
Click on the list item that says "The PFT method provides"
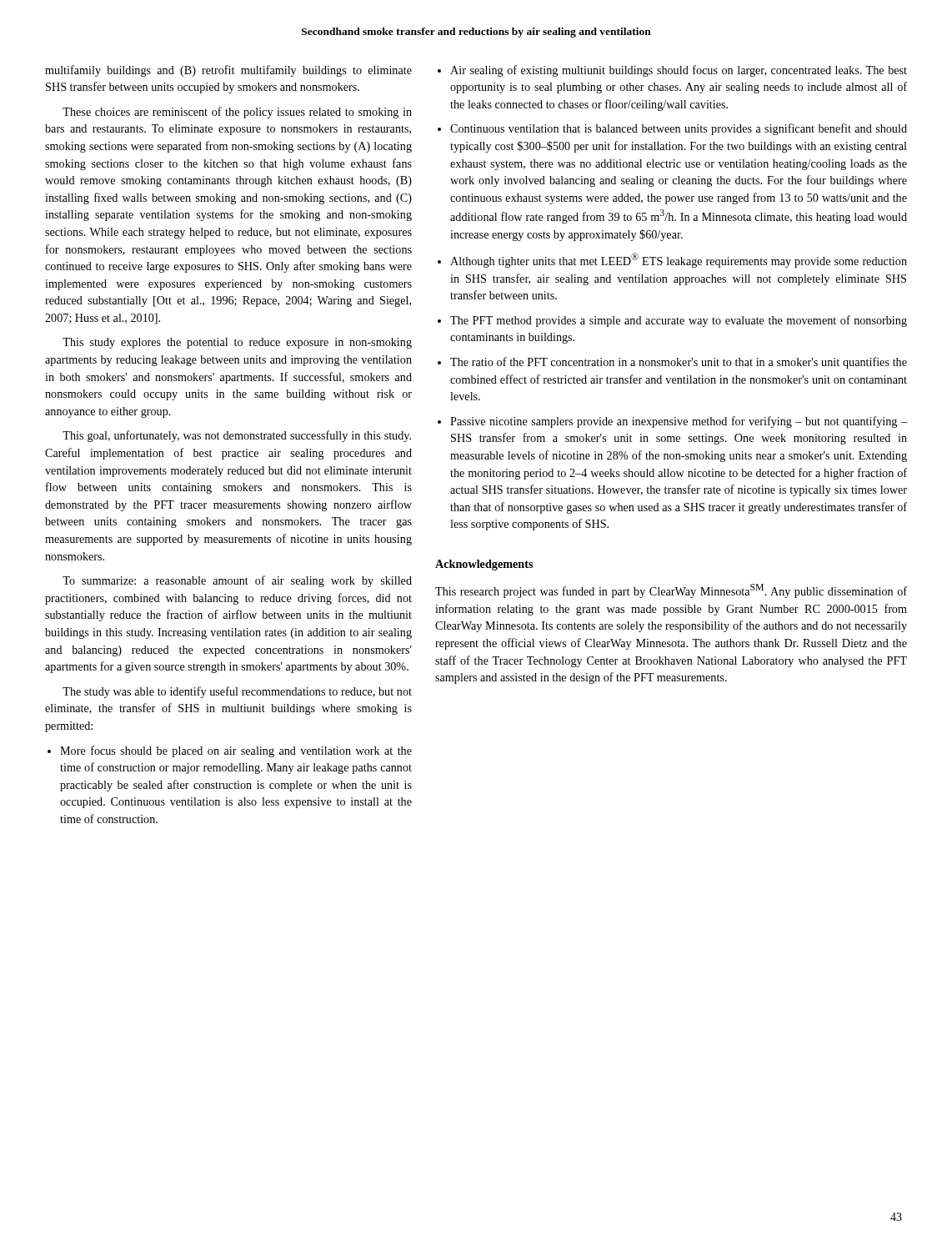coord(679,329)
